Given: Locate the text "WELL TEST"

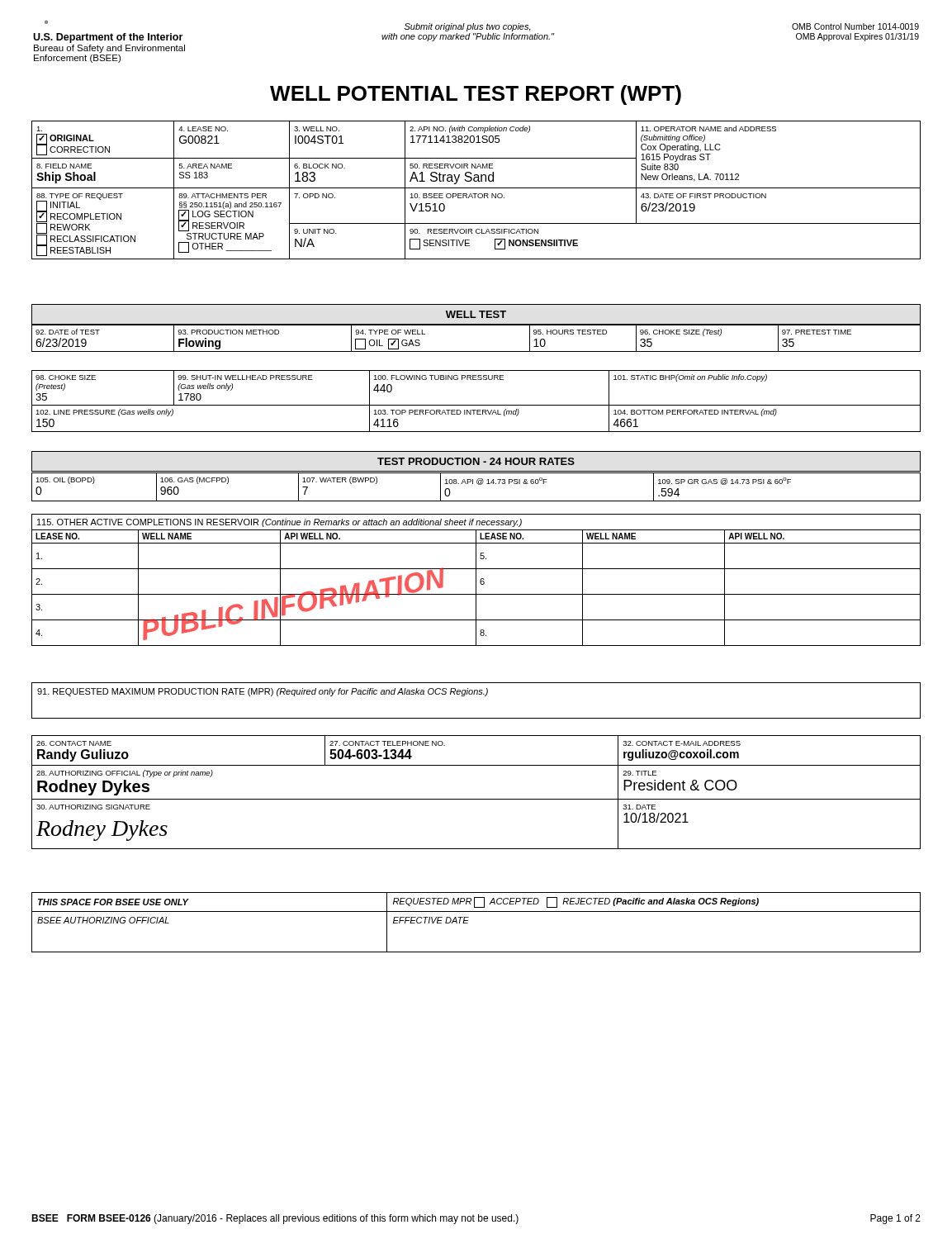Looking at the screenshot, I should coord(476,314).
